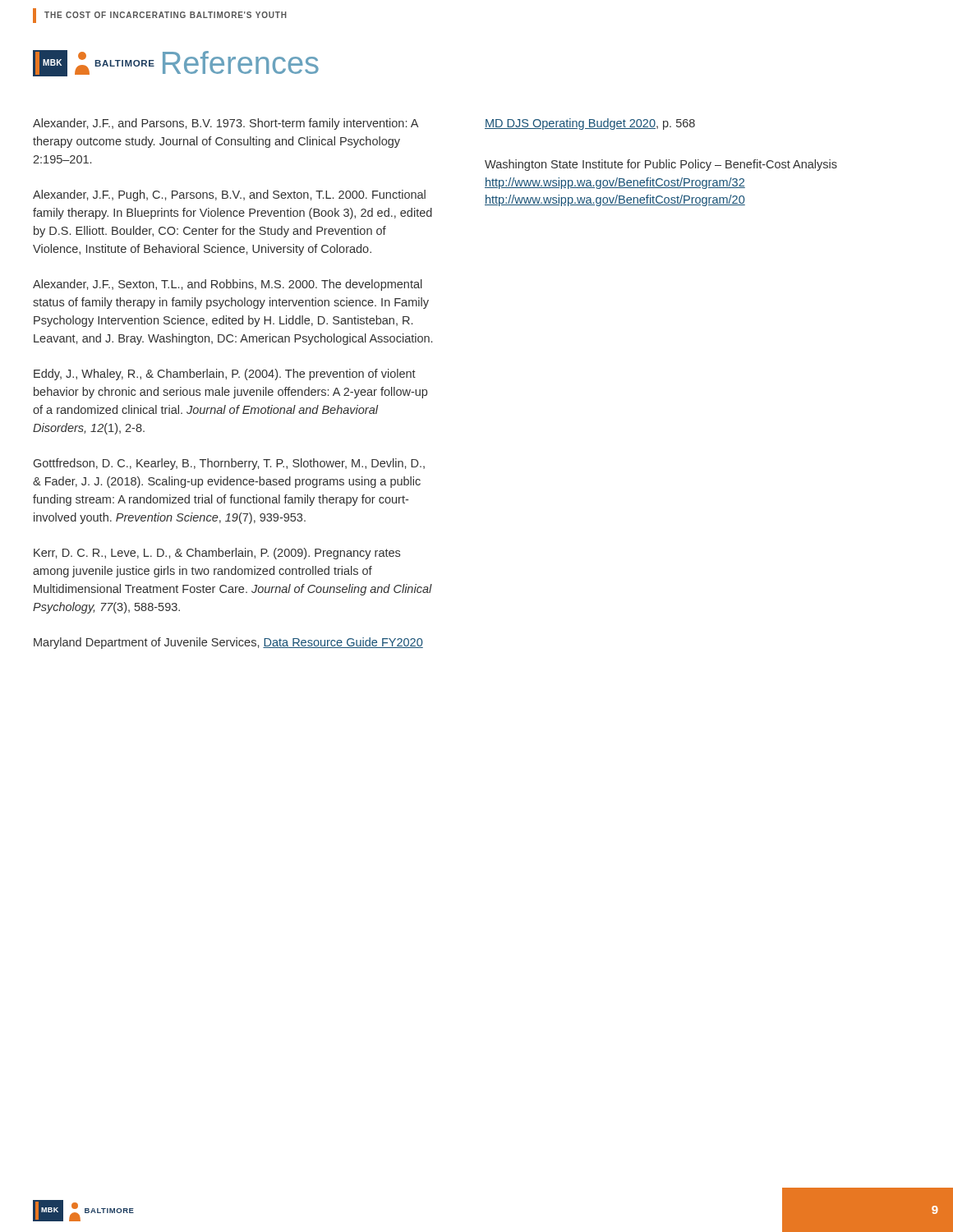Click on the text starting "Gottfredson, D. C., Kearley, B.,"
Image resolution: width=953 pixels, height=1232 pixels.
(x=229, y=490)
